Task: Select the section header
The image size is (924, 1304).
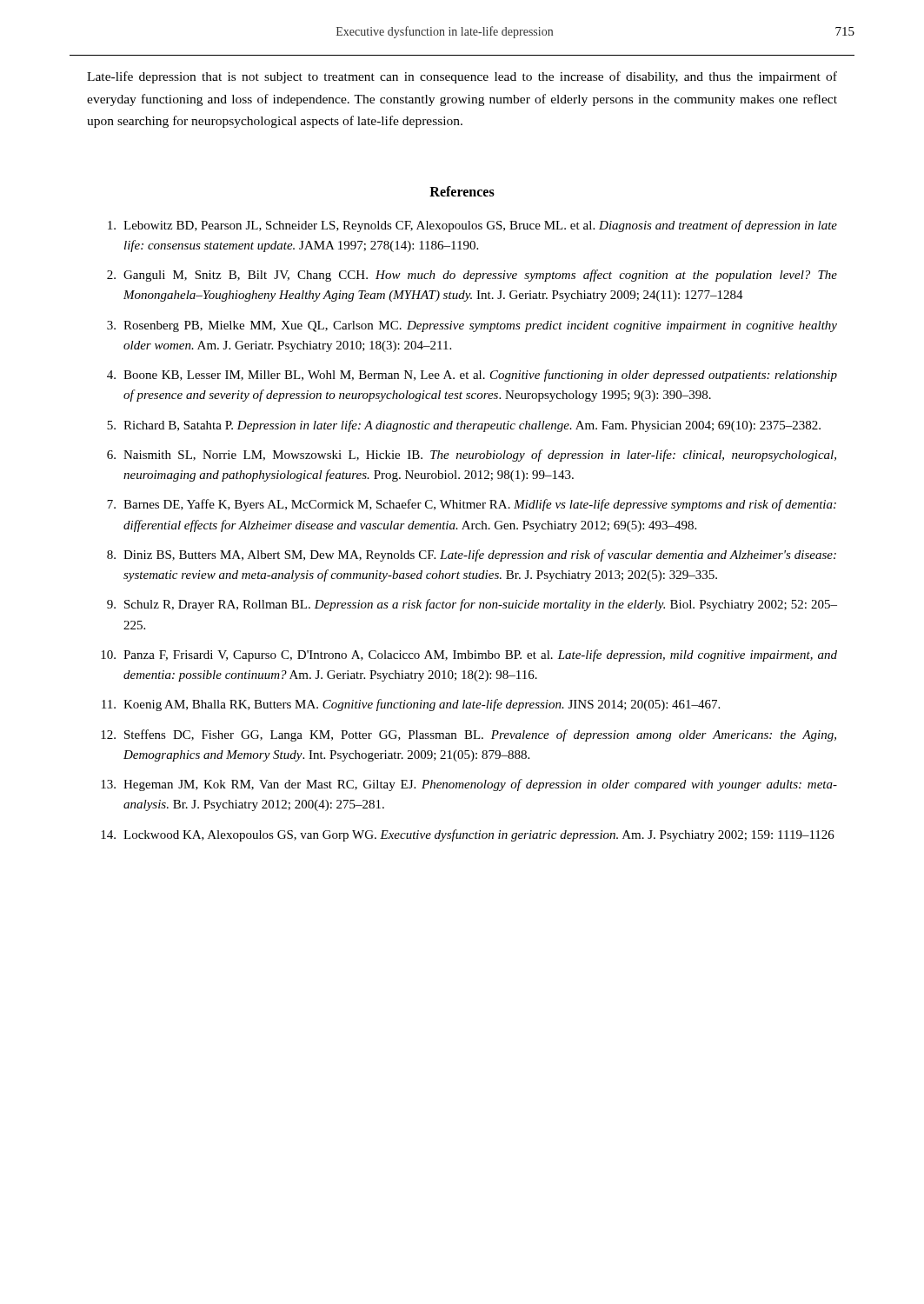Action: click(462, 191)
